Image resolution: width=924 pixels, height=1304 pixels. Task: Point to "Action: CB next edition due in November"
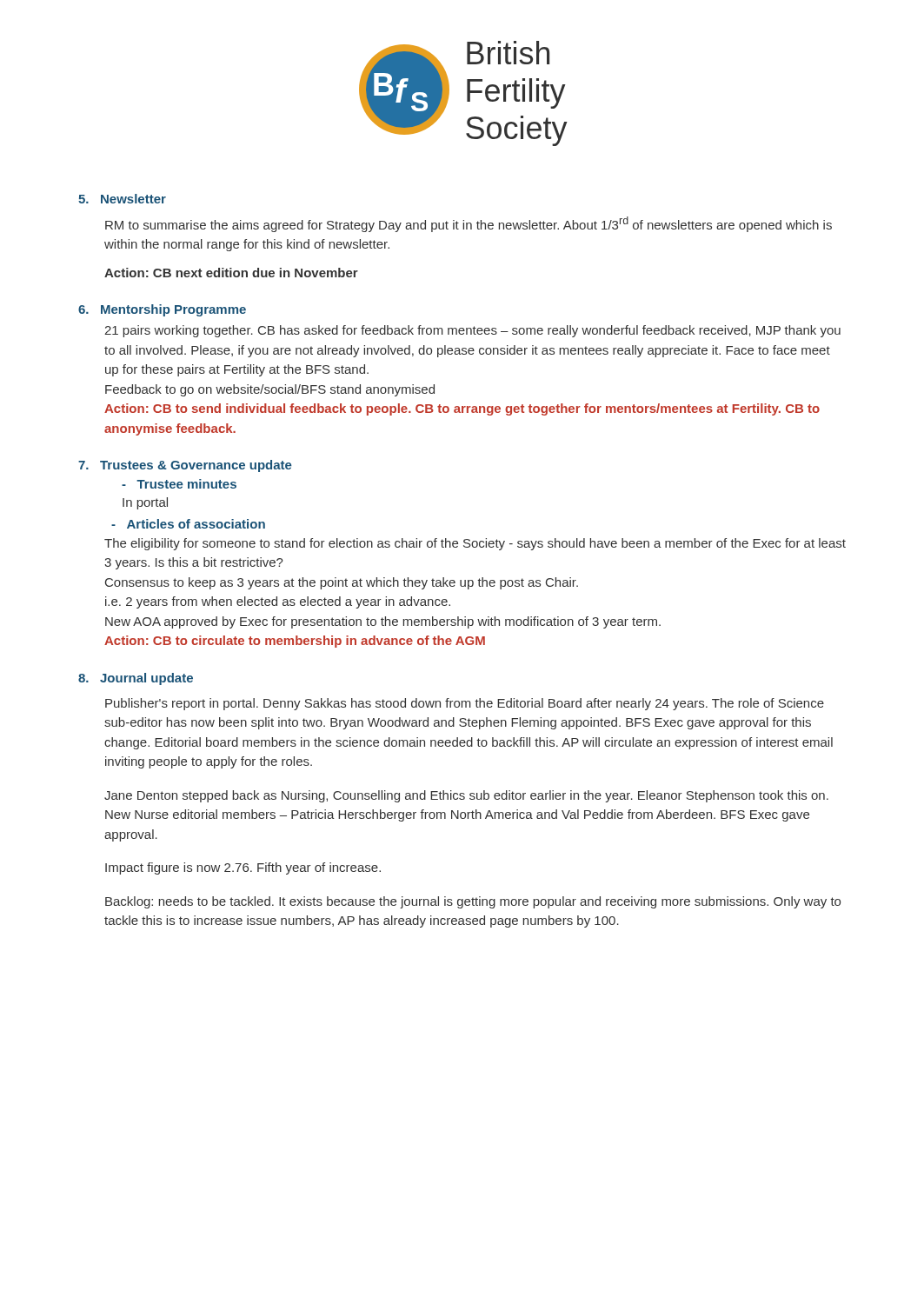pos(231,272)
